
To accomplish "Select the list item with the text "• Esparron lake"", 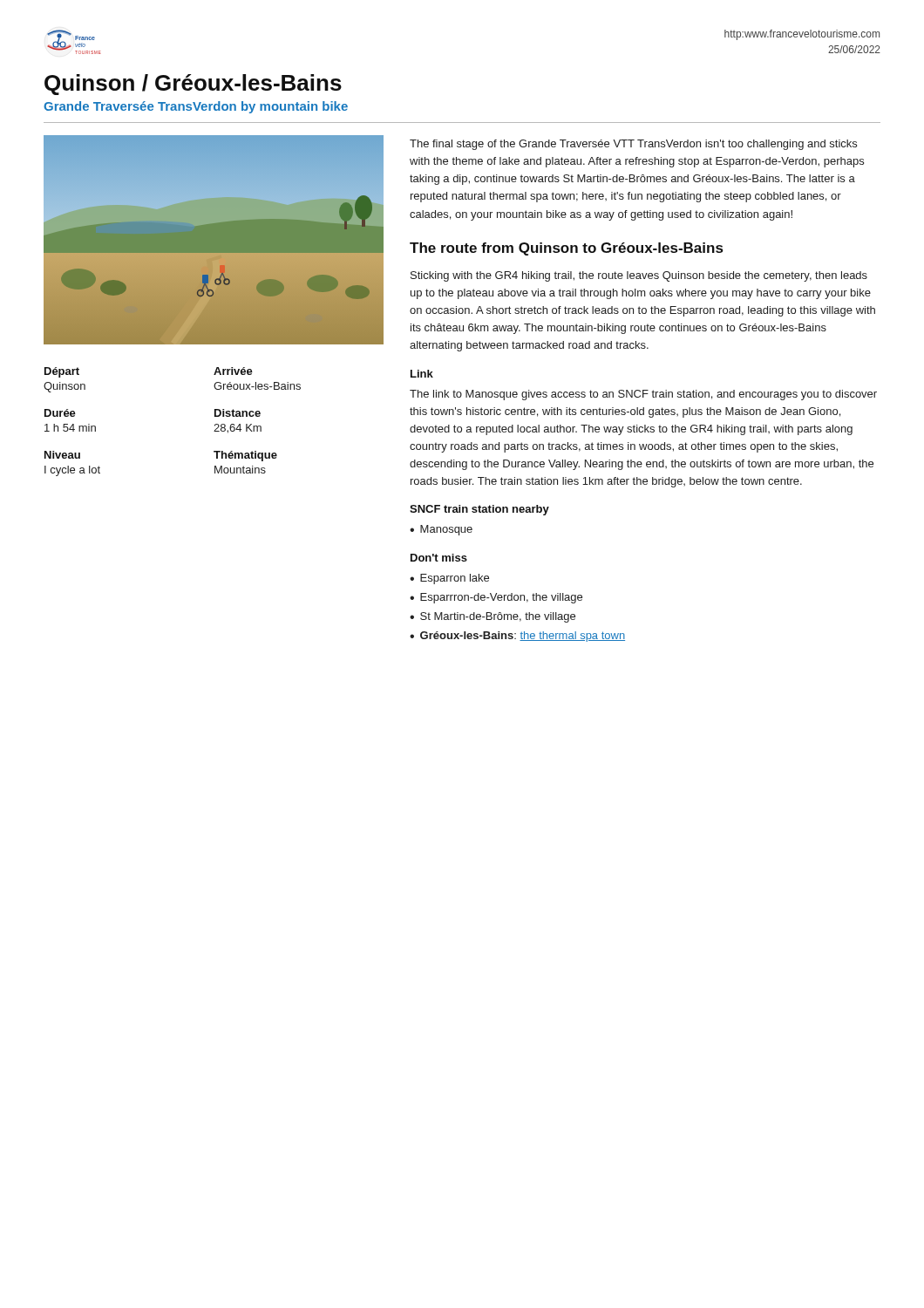I will (450, 578).
